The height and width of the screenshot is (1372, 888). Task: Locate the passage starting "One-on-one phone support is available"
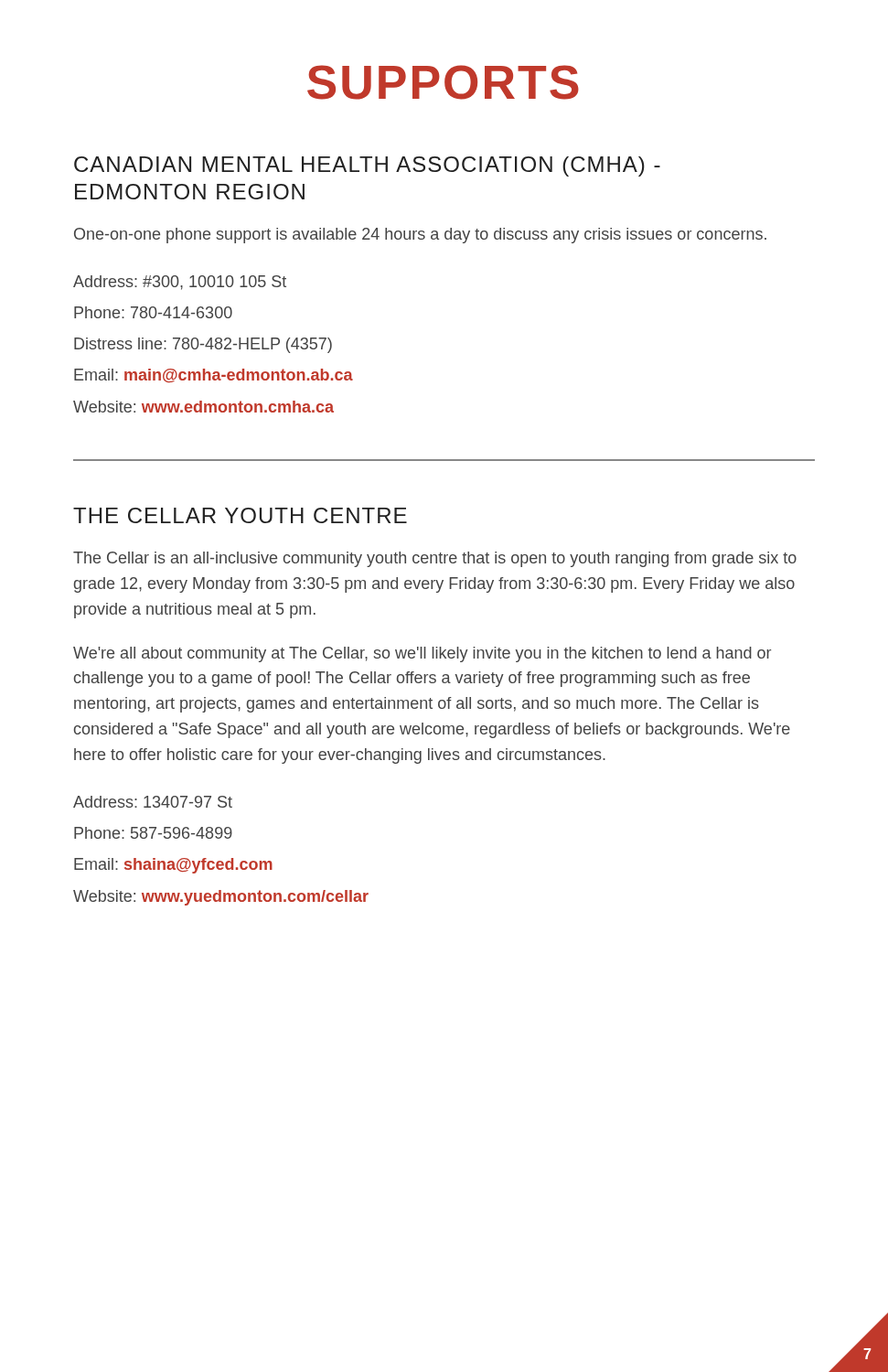[420, 234]
